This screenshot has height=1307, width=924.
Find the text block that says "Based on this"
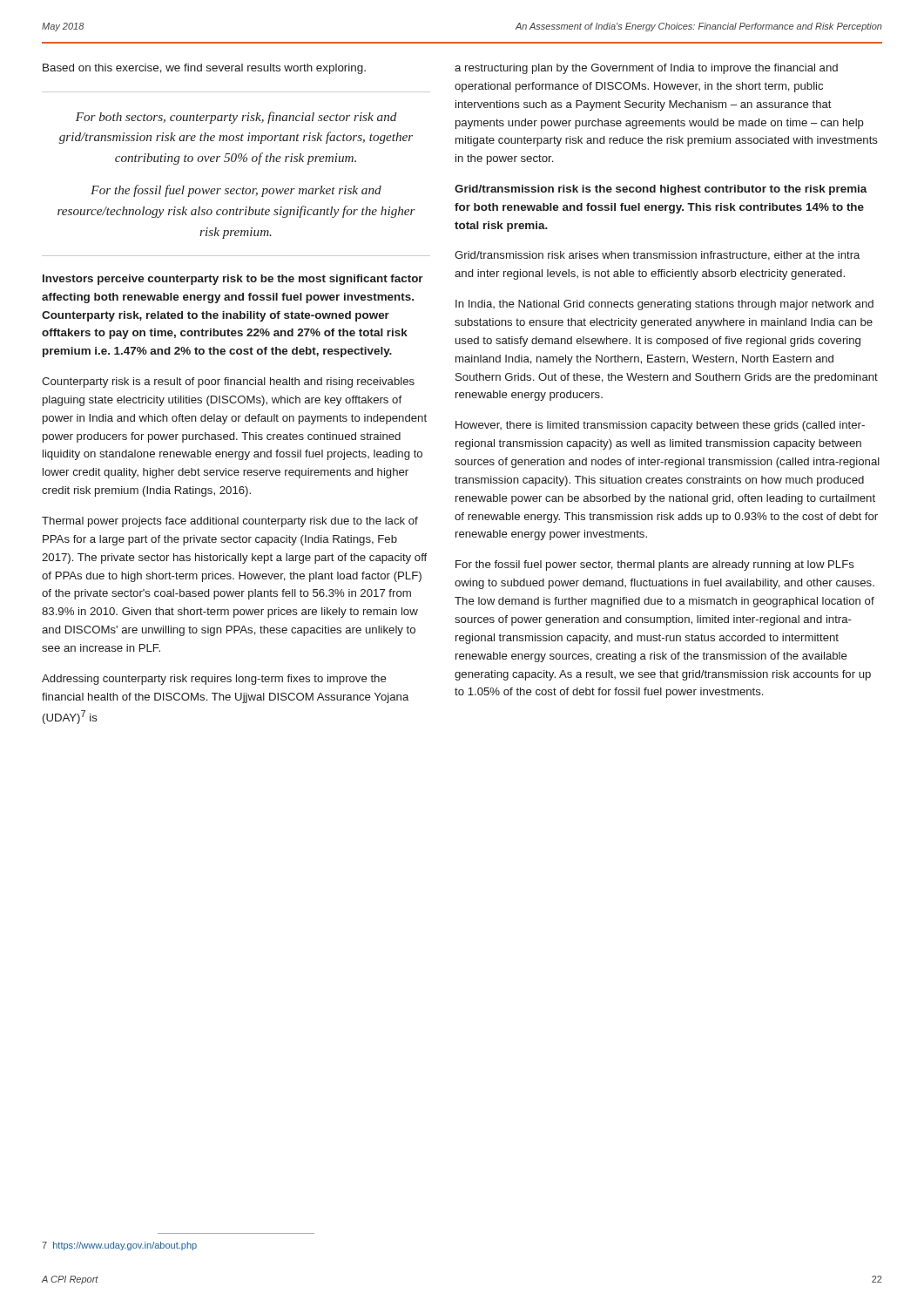click(204, 68)
